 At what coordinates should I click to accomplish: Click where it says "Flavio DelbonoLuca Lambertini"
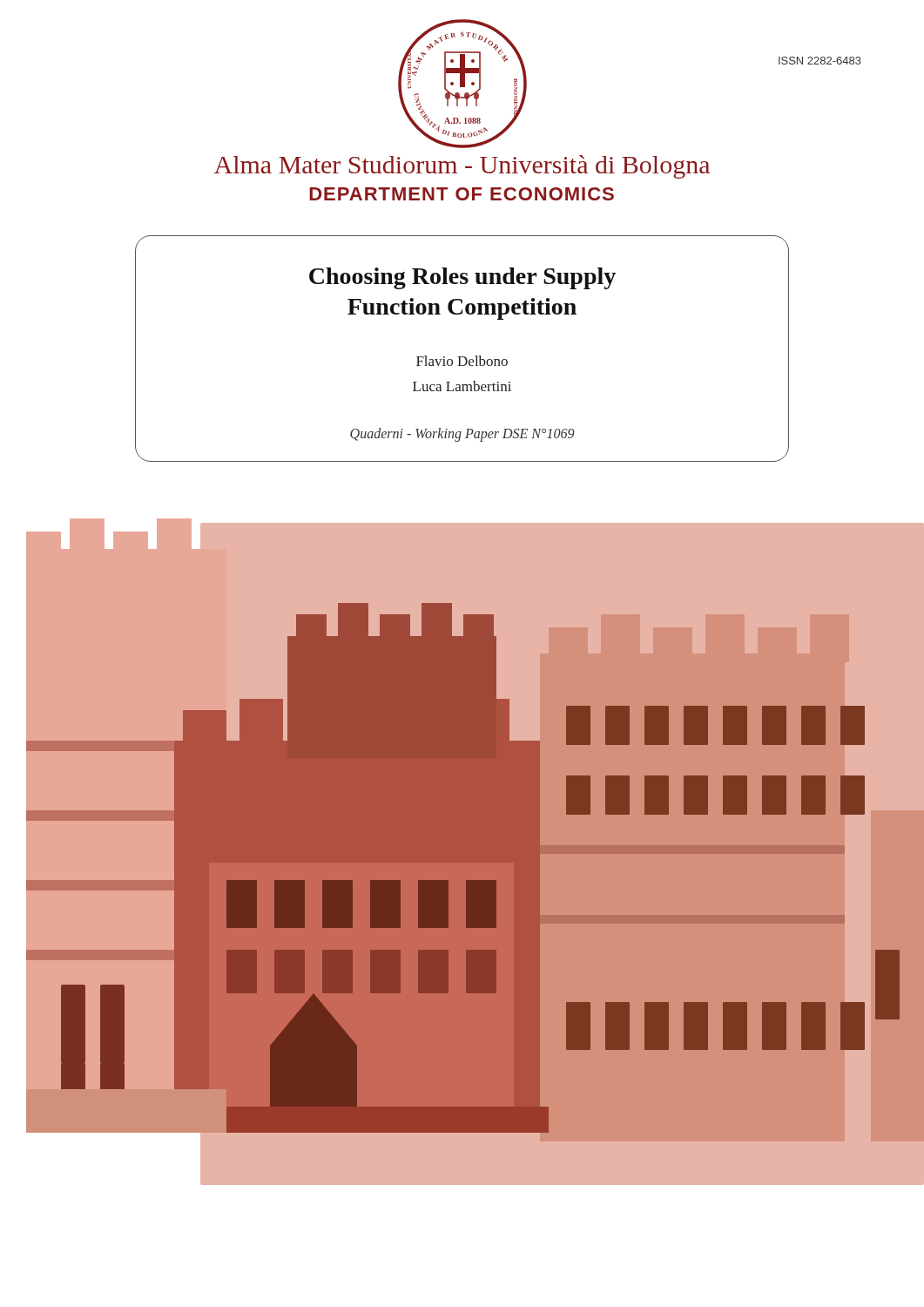(462, 374)
